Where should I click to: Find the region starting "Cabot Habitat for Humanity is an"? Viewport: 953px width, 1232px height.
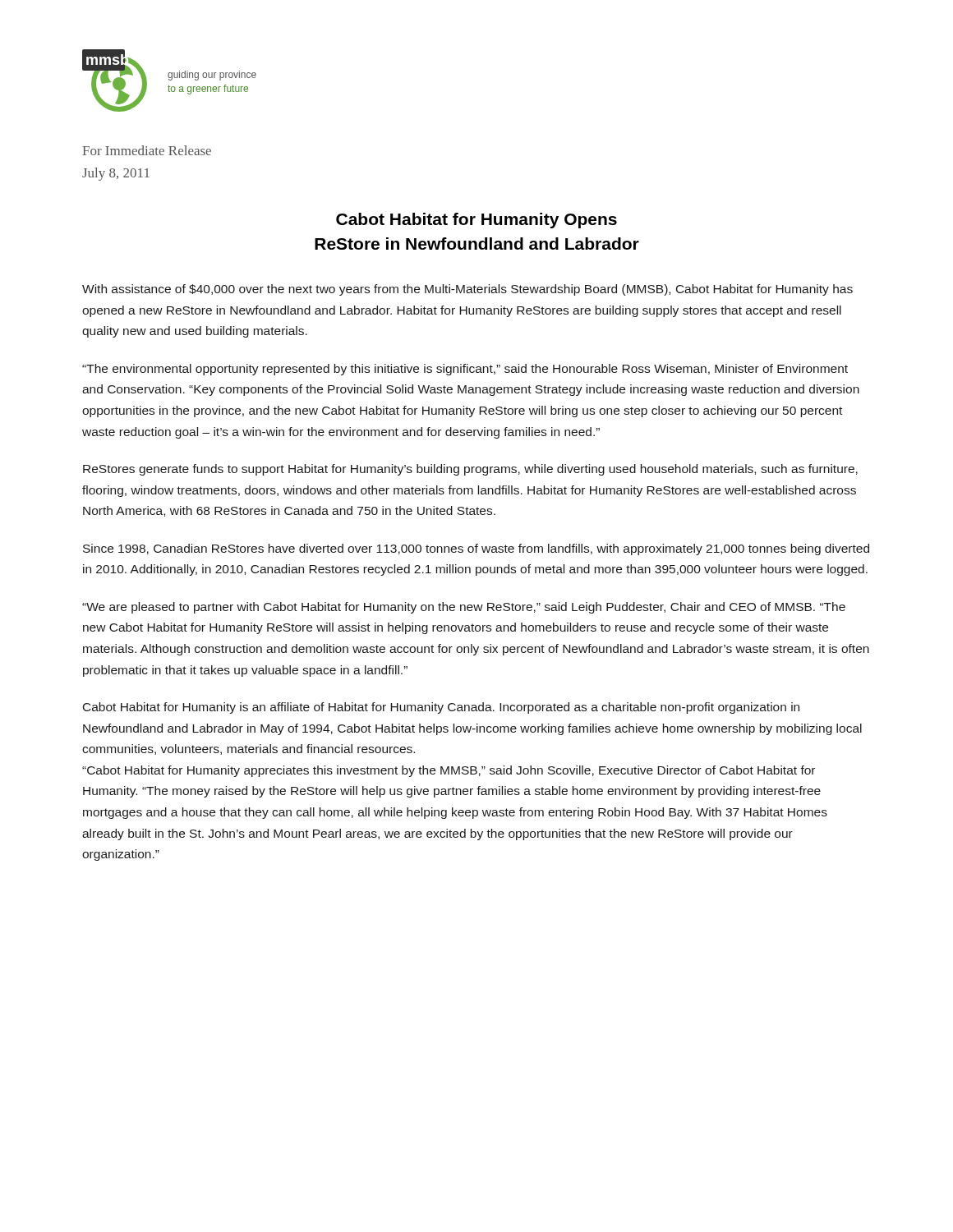472,780
